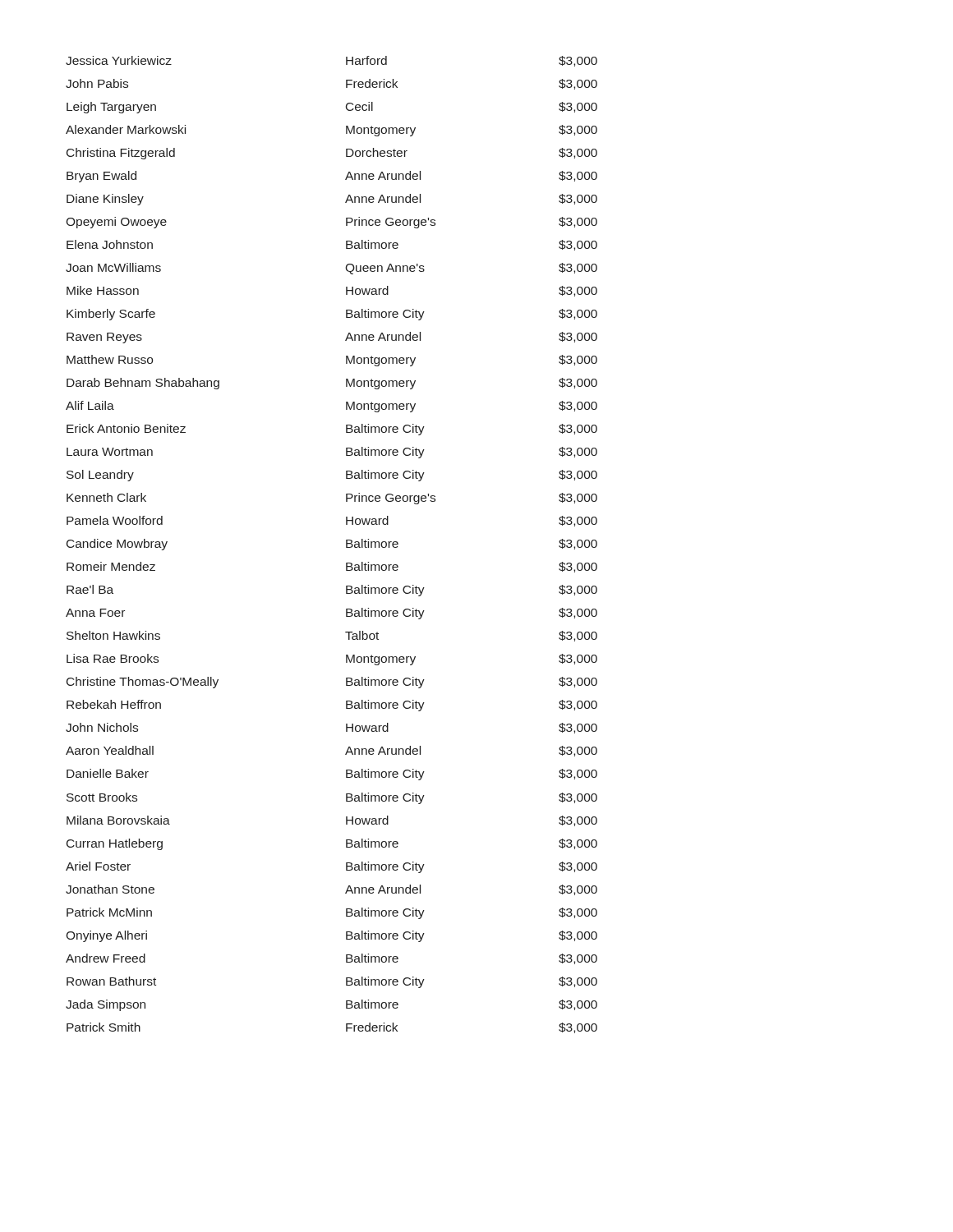Find the passage starting "Andrew FreedBaltimore$3,000"
The height and width of the screenshot is (1232, 953).
[362, 958]
